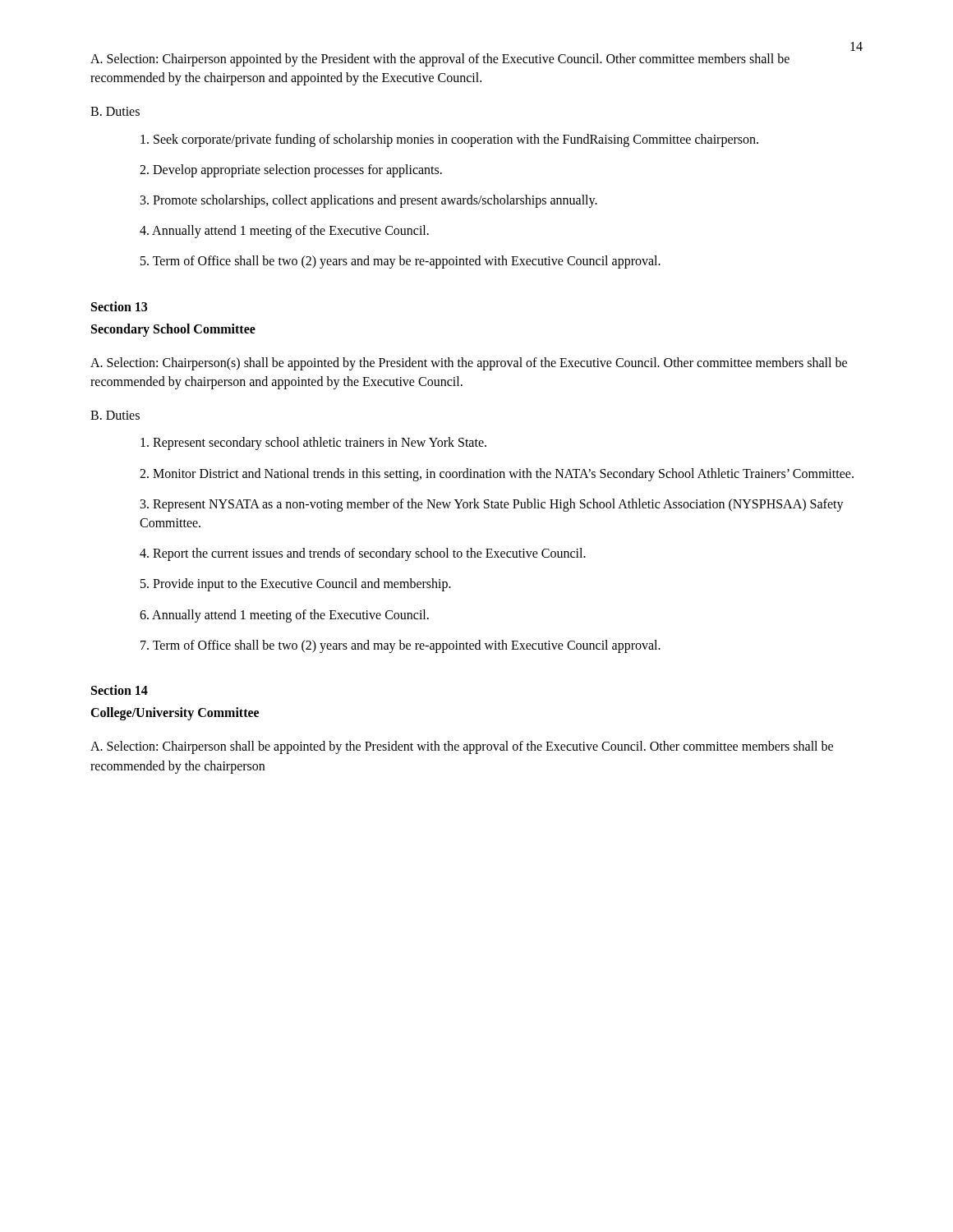
Task: Click the passage that begins "5. Provide input to the Executive"
Action: click(x=296, y=584)
